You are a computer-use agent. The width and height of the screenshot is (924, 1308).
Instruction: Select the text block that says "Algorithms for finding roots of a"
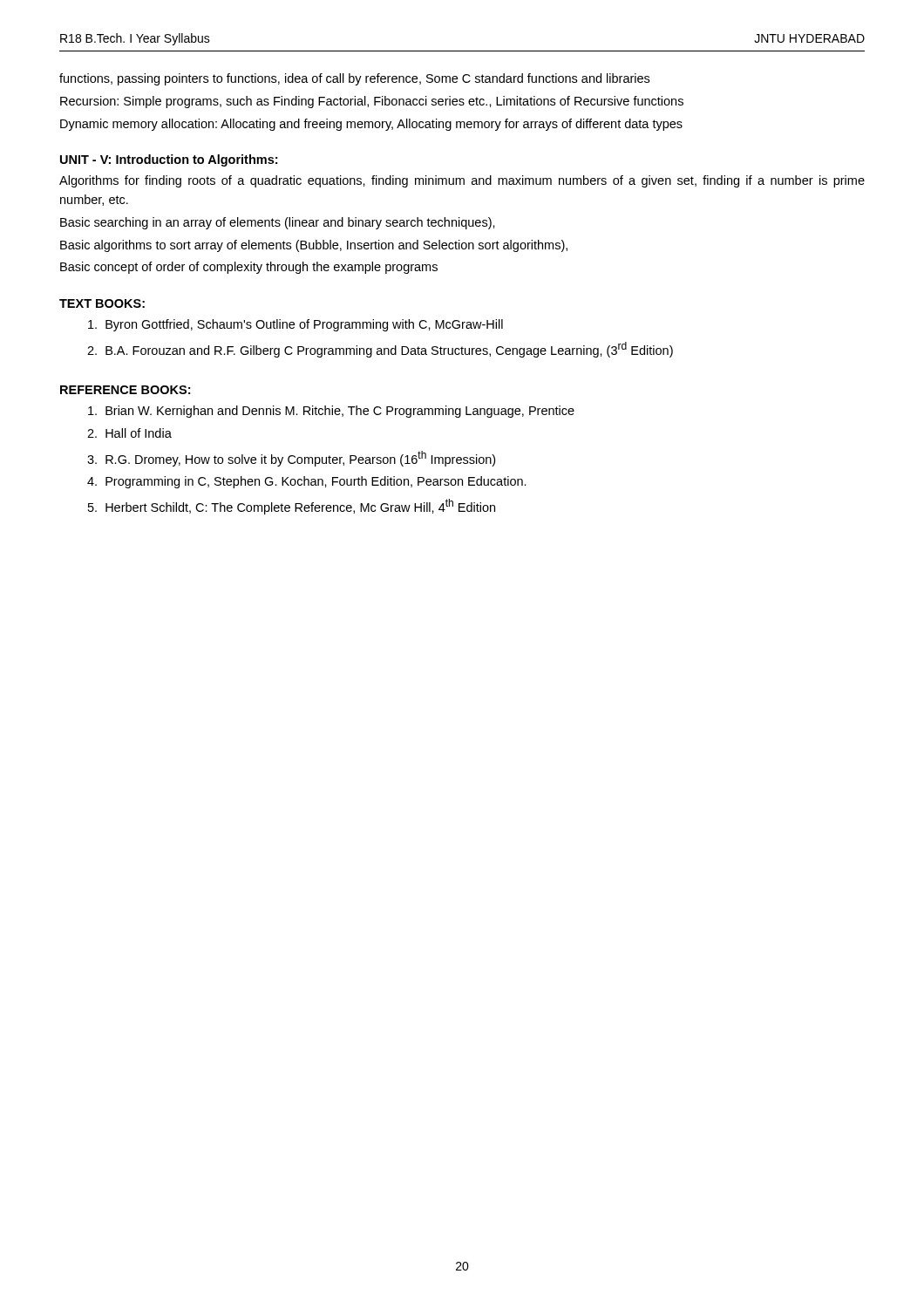click(462, 190)
